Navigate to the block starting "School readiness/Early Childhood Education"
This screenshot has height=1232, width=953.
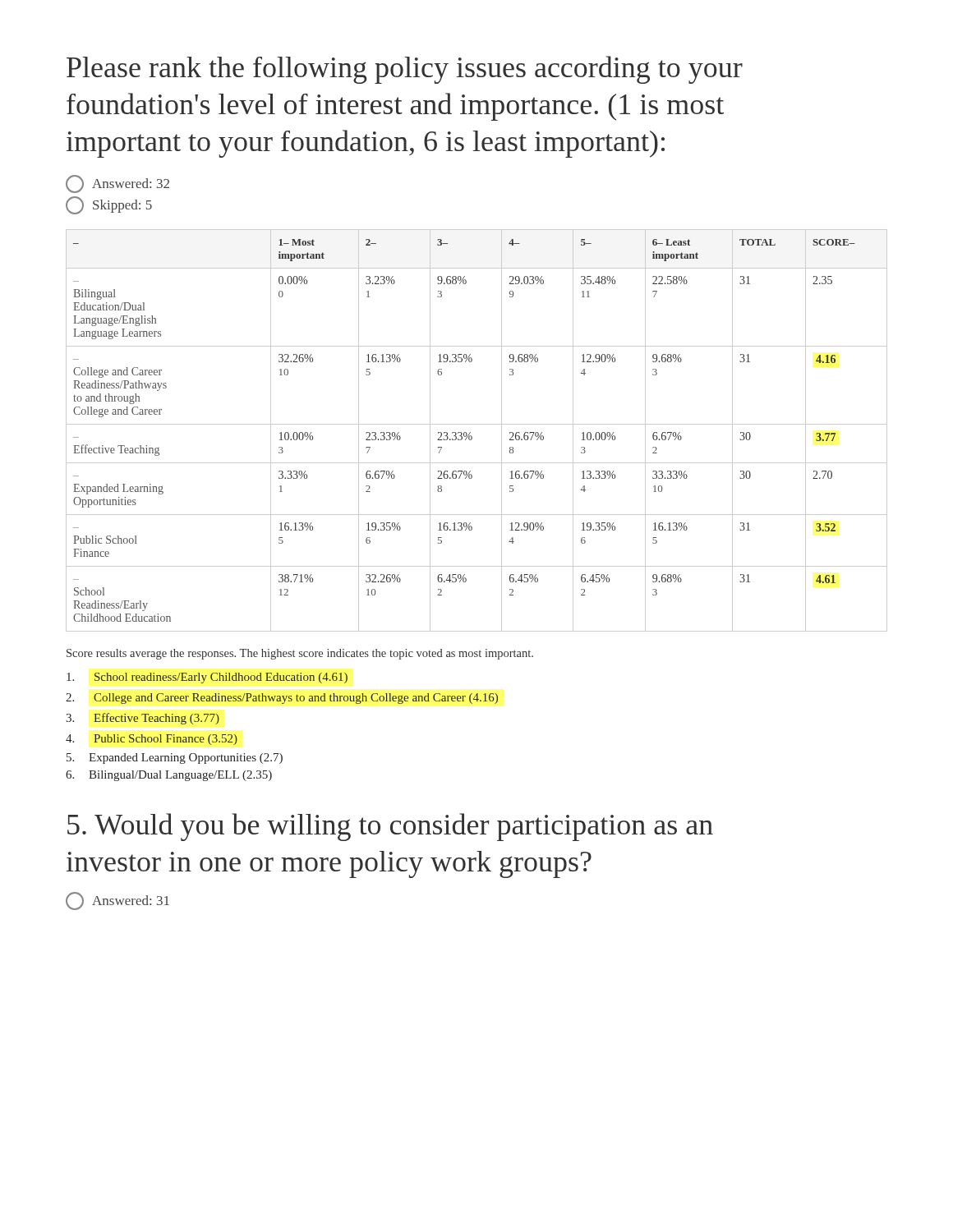(207, 678)
